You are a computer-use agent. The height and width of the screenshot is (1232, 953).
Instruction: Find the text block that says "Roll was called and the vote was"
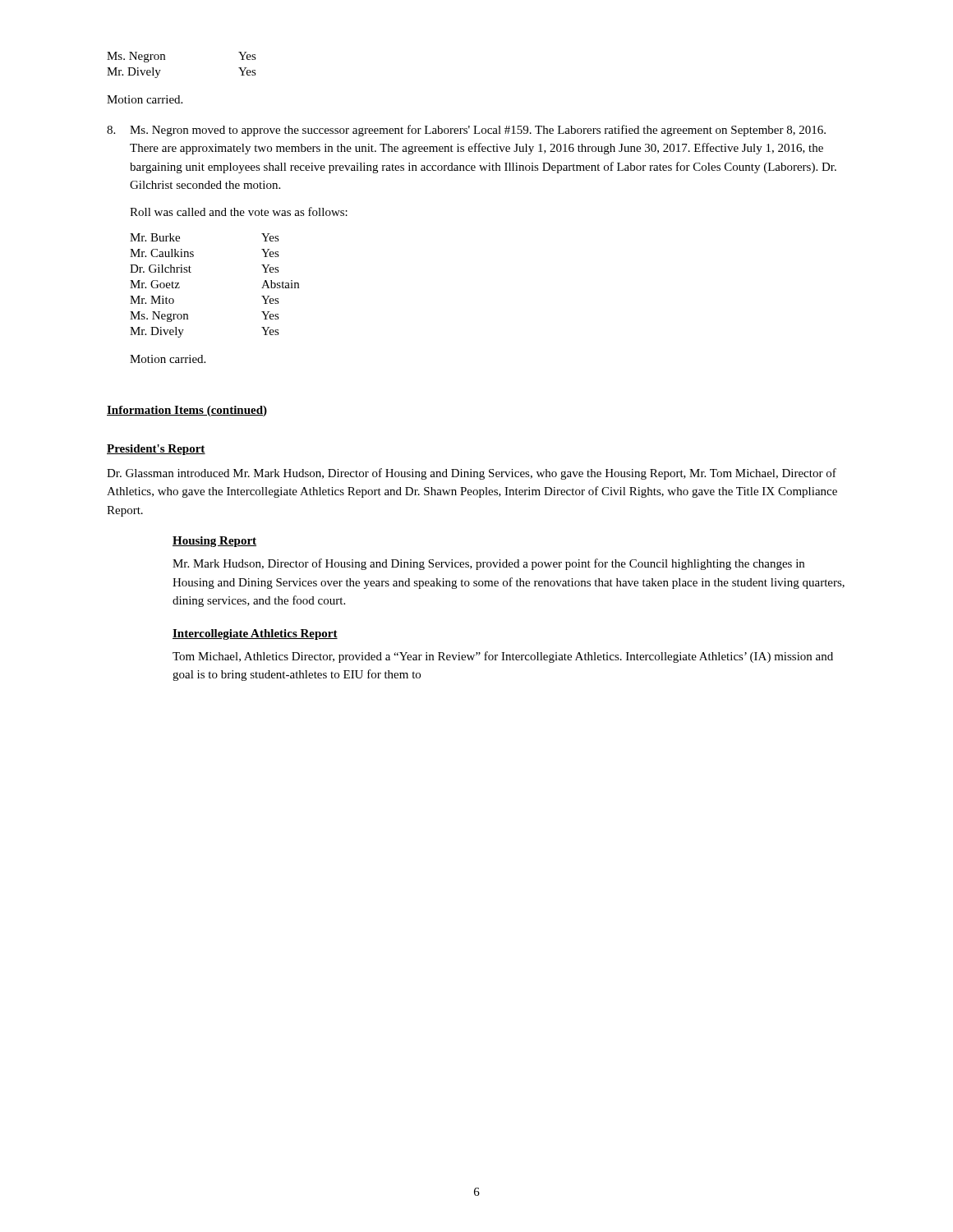pyautogui.click(x=239, y=211)
